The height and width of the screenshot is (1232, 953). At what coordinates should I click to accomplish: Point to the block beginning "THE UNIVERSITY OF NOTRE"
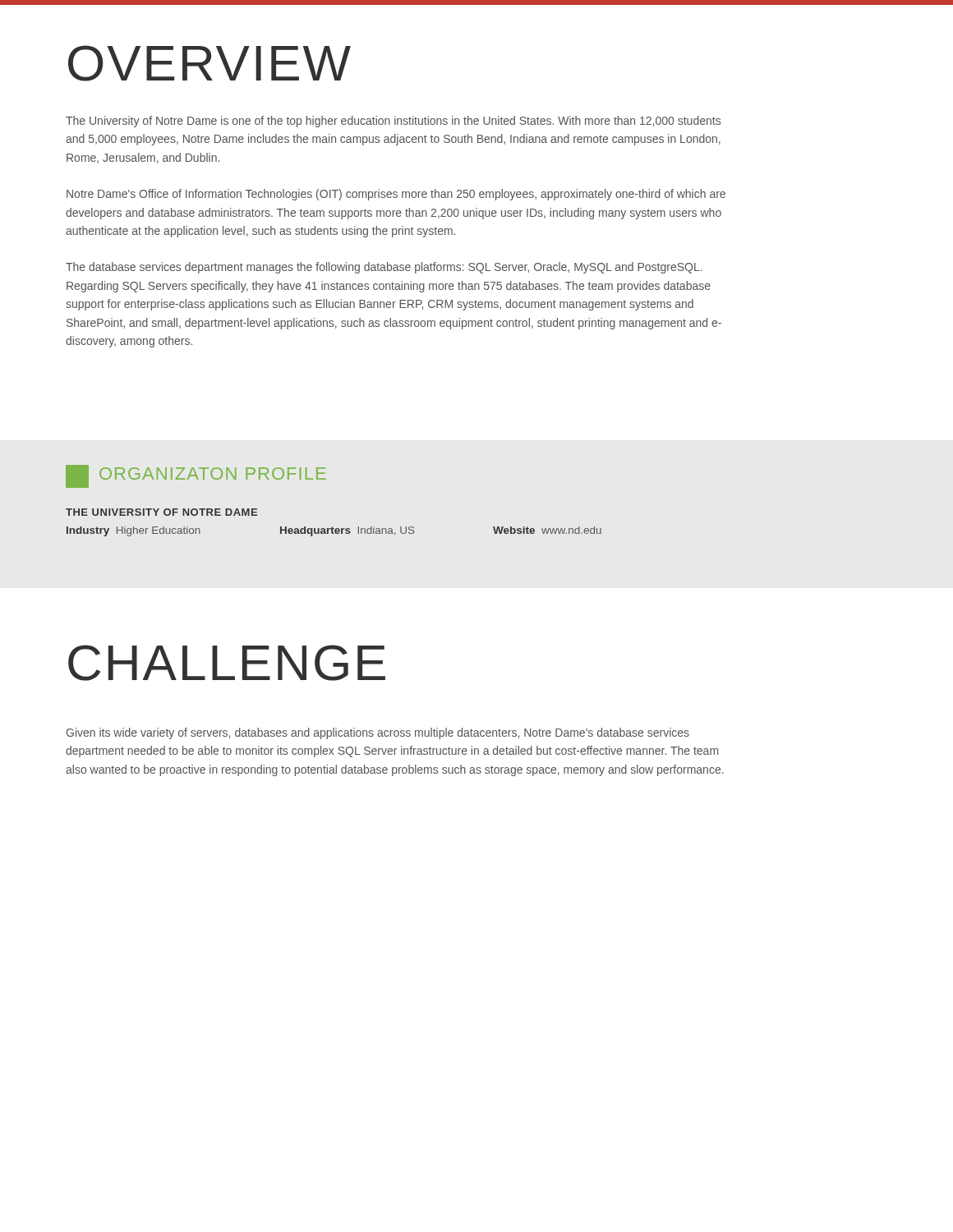pyautogui.click(x=162, y=512)
